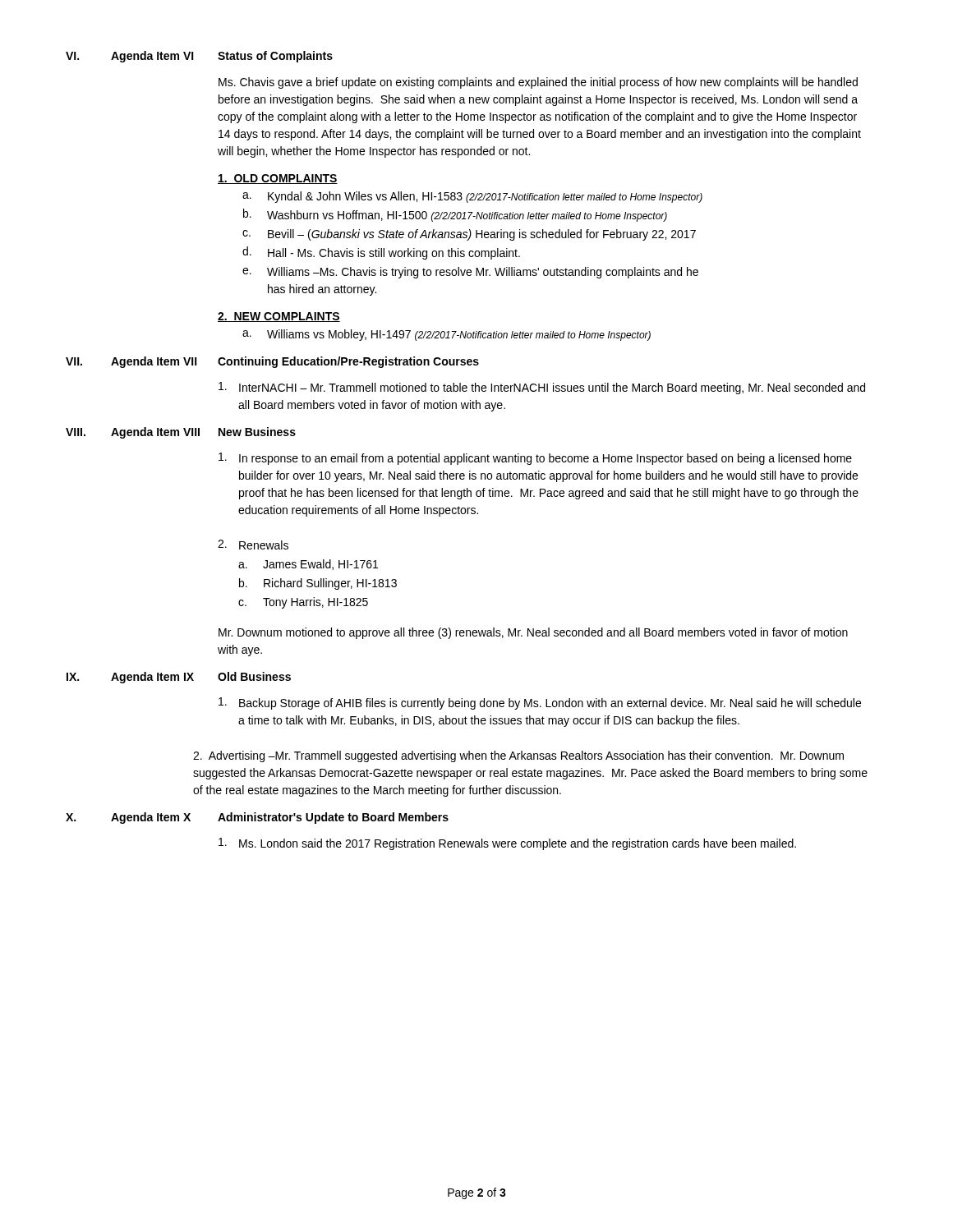This screenshot has width=953, height=1232.
Task: Click on the section header with the text "VI. Agenda Item VI"
Action: point(150,56)
